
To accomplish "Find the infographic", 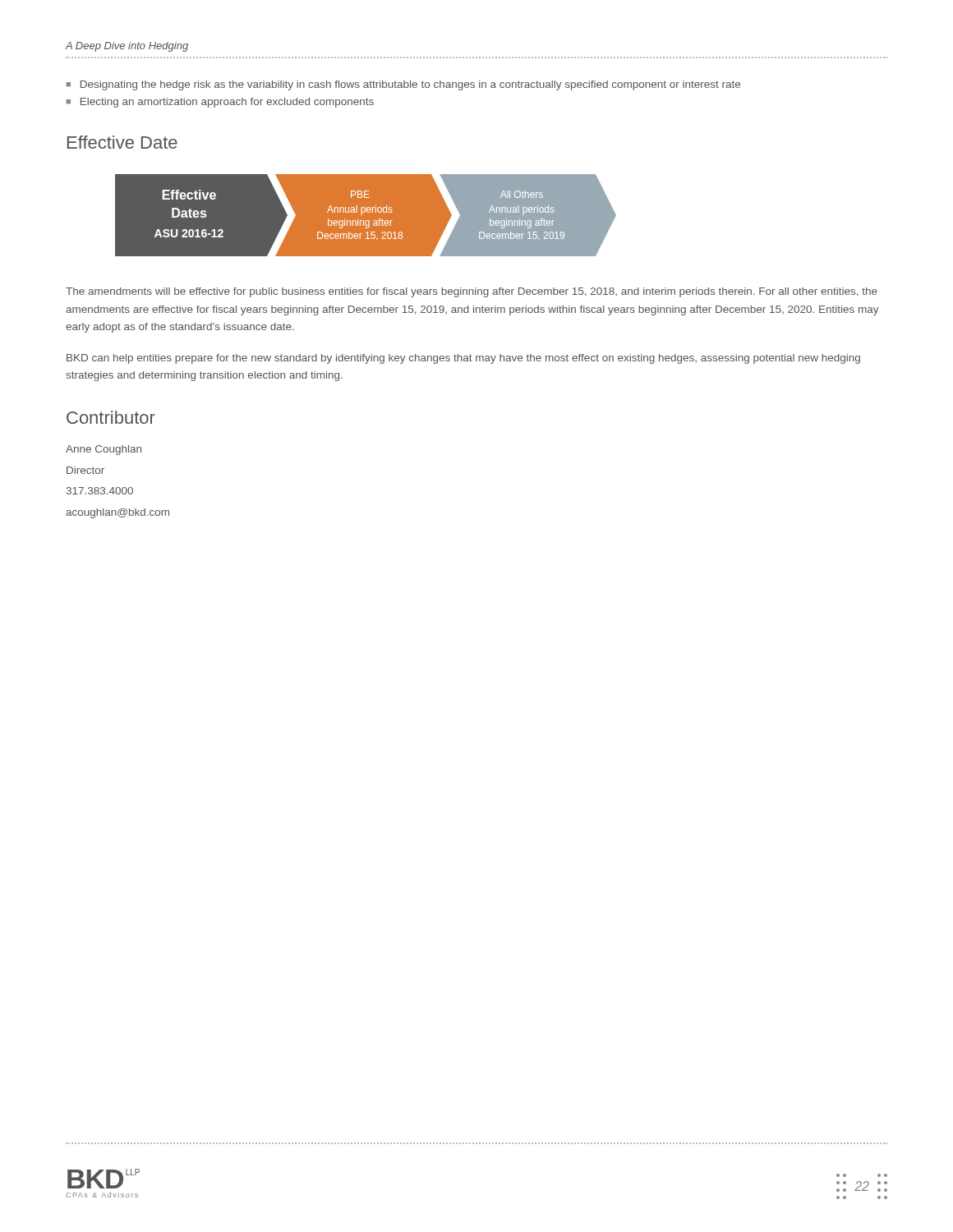I will 501,216.
